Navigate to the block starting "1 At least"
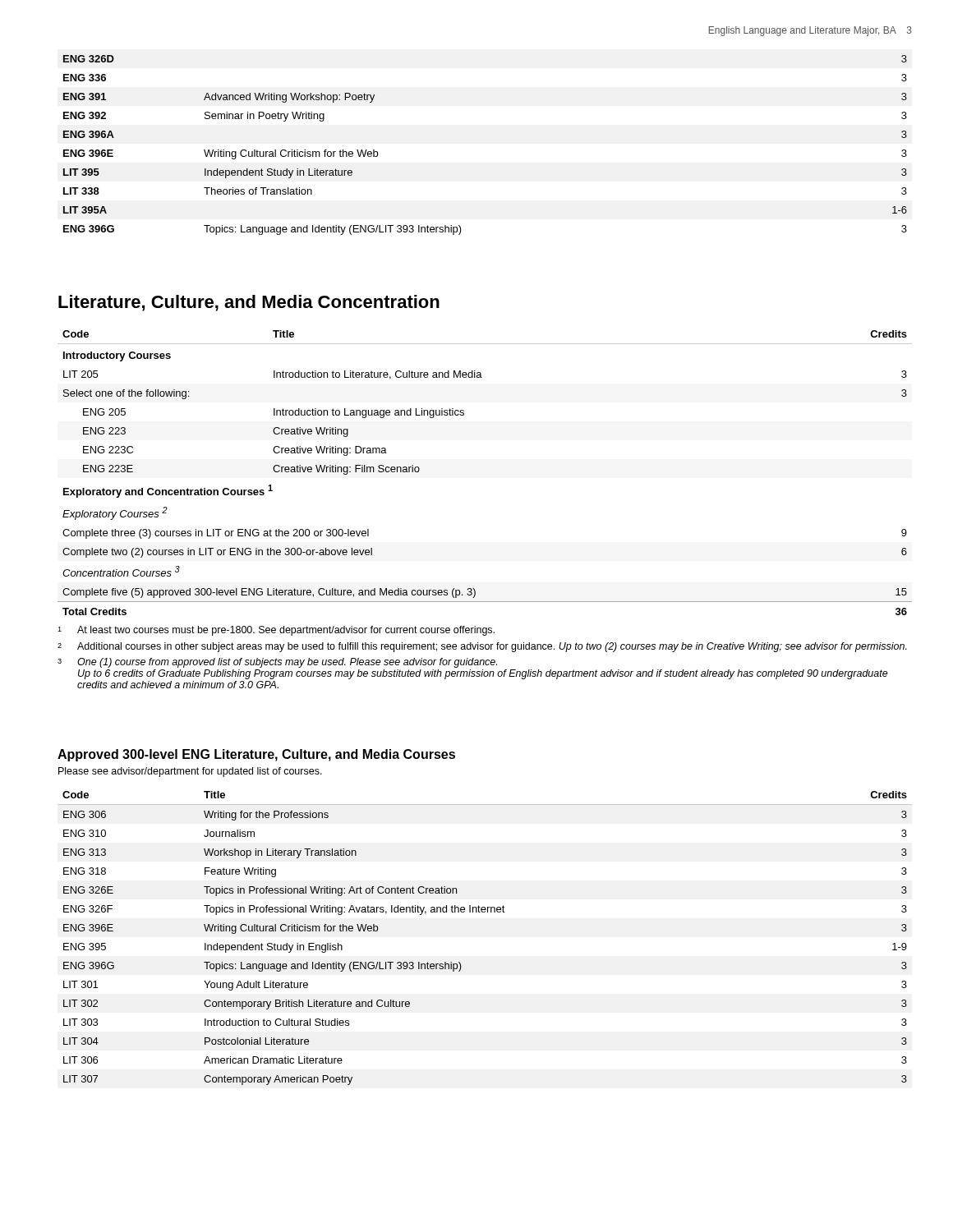This screenshot has width=953, height=1232. tap(485, 631)
